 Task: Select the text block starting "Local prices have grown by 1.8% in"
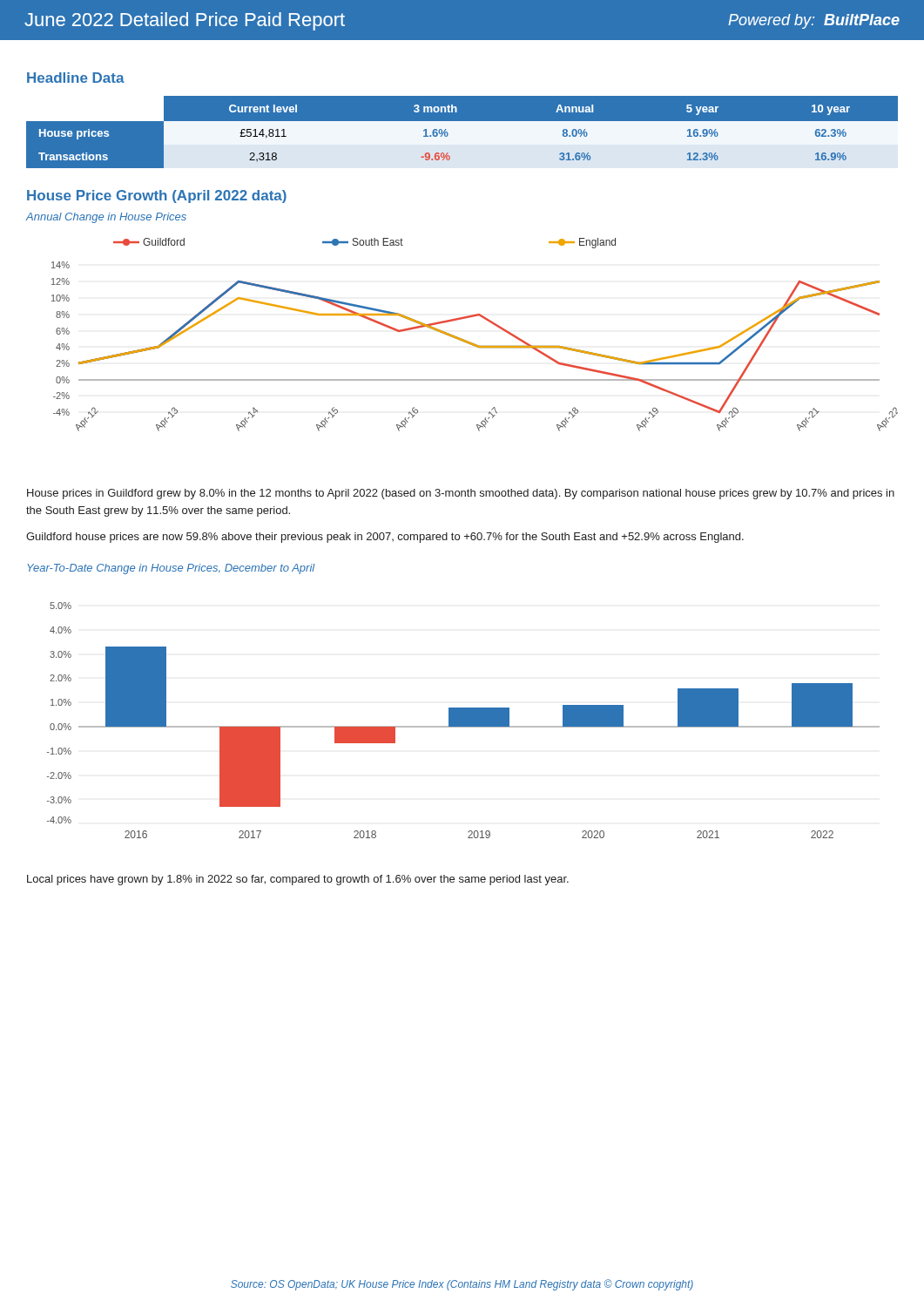pyautogui.click(x=298, y=879)
